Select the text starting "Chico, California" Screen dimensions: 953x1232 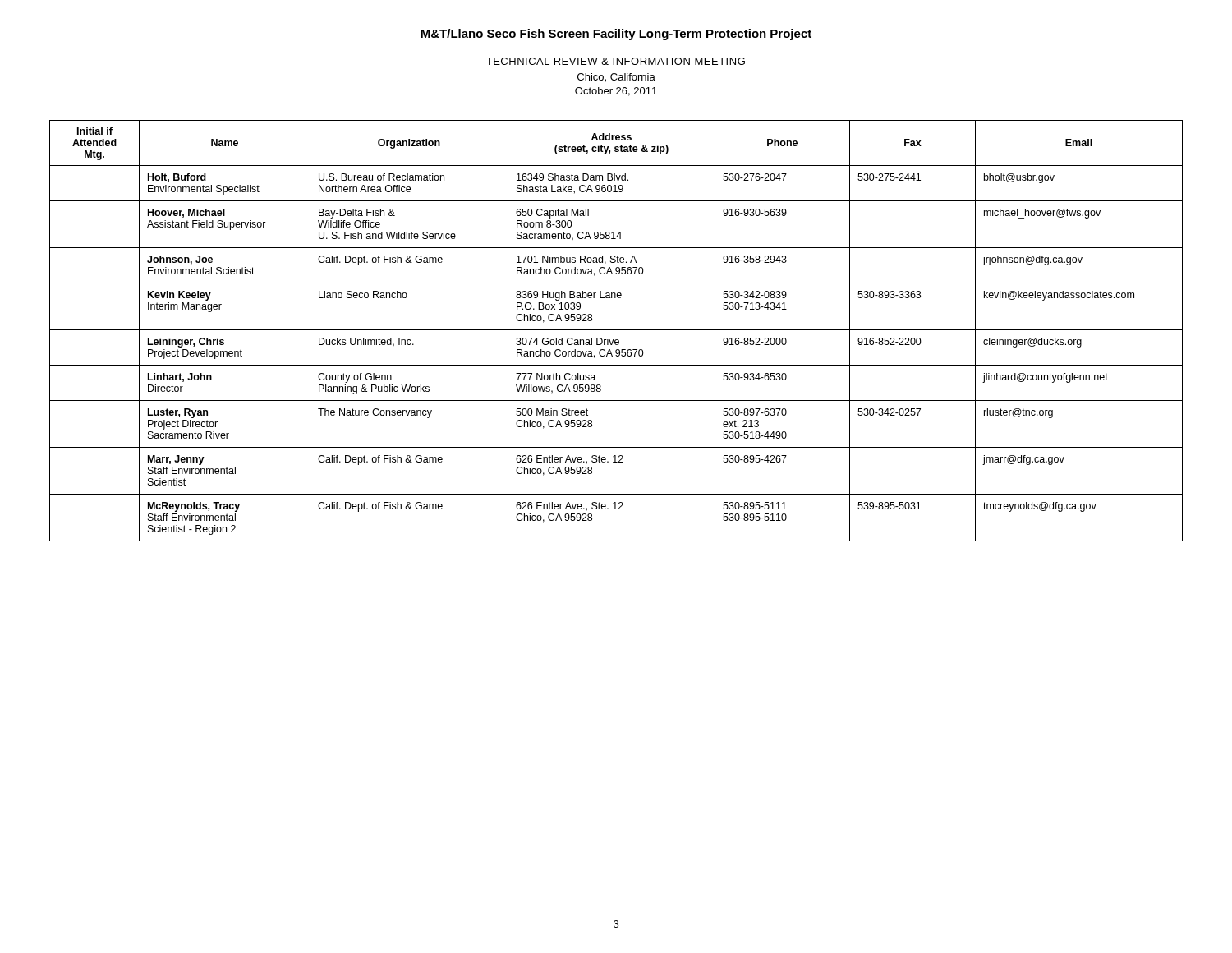point(616,77)
